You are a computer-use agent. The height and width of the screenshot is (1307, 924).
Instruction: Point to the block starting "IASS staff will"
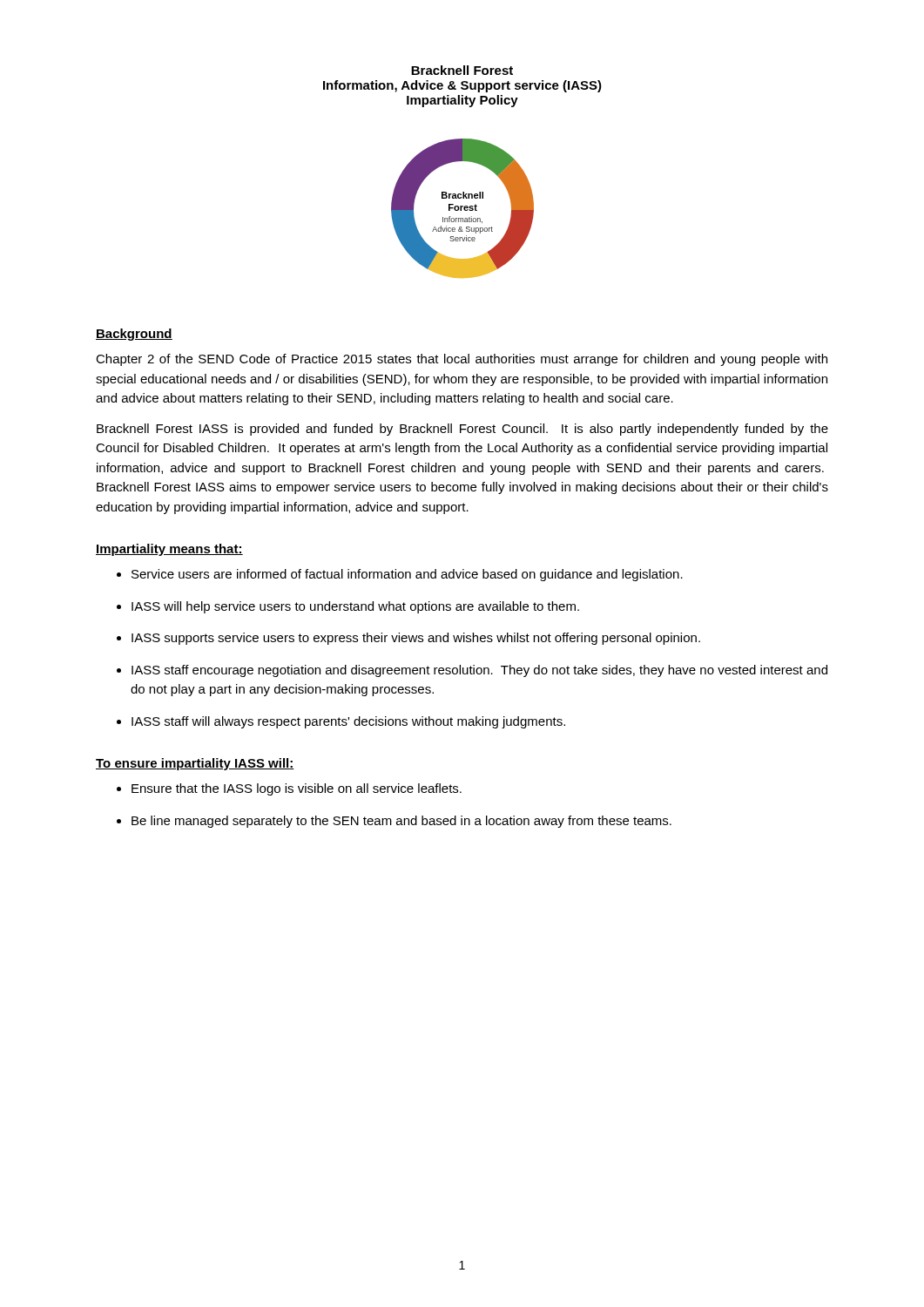tap(348, 721)
